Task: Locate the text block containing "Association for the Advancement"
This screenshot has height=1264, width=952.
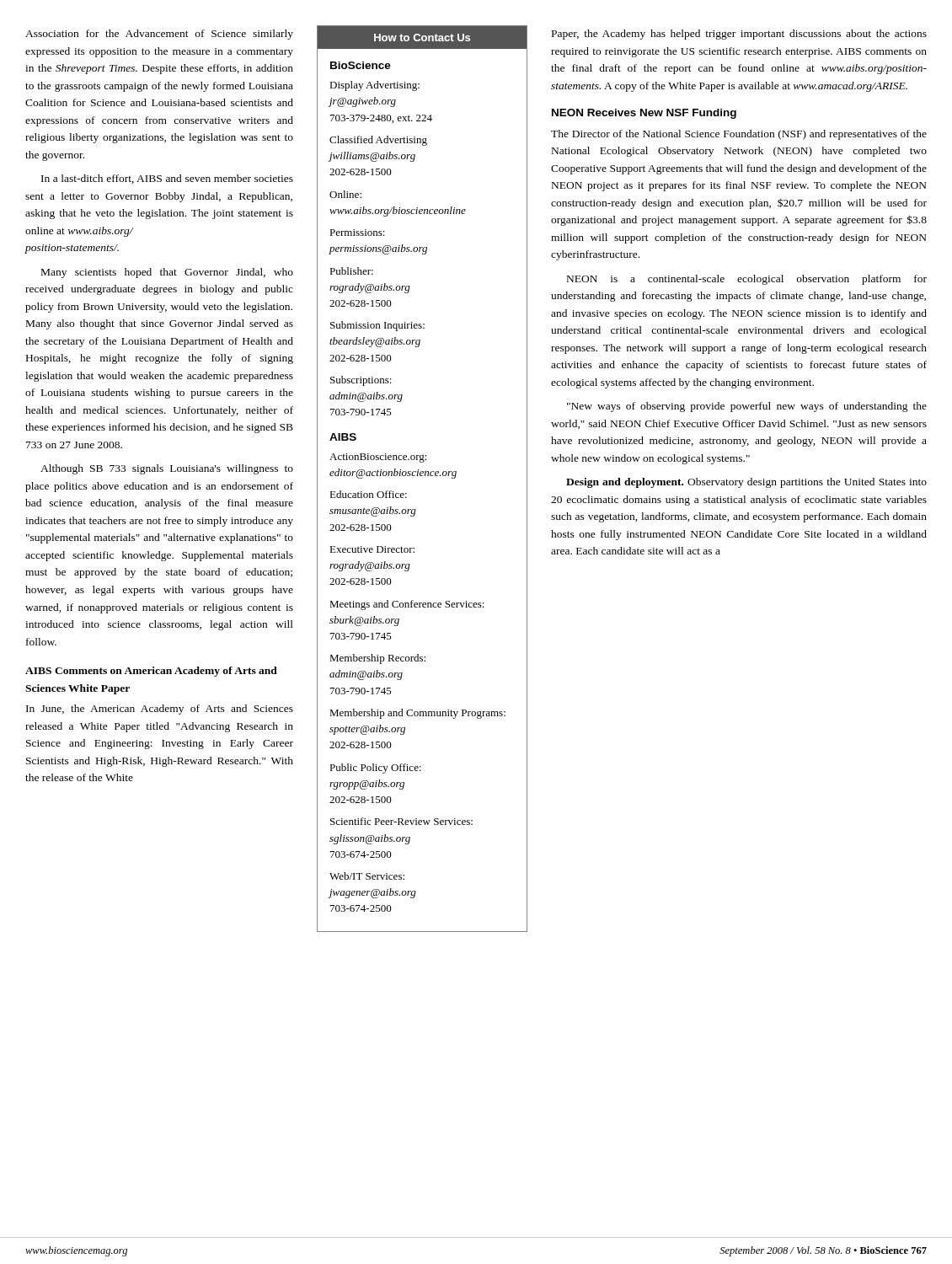Action: [159, 338]
